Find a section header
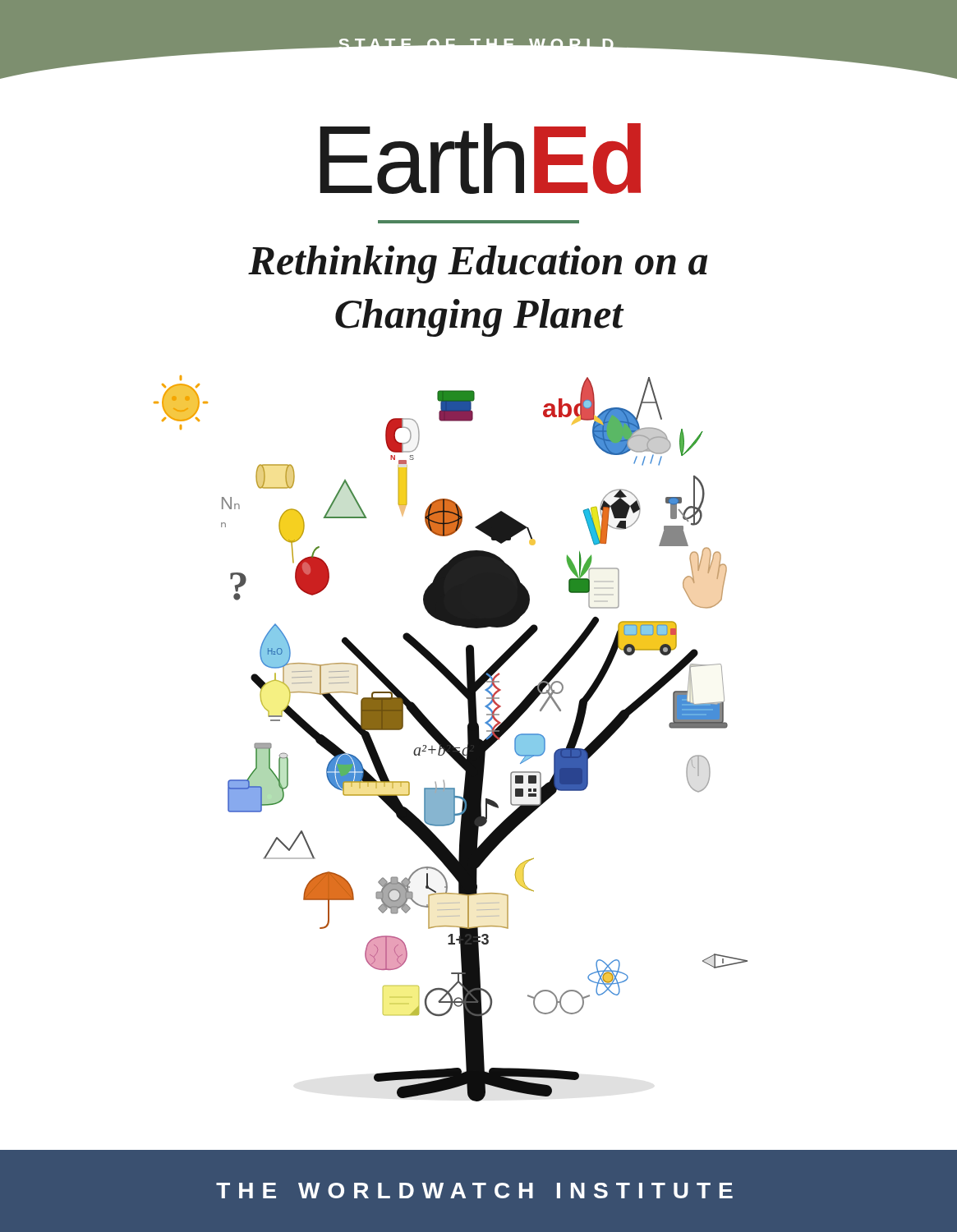957x1232 pixels. (x=478, y=287)
